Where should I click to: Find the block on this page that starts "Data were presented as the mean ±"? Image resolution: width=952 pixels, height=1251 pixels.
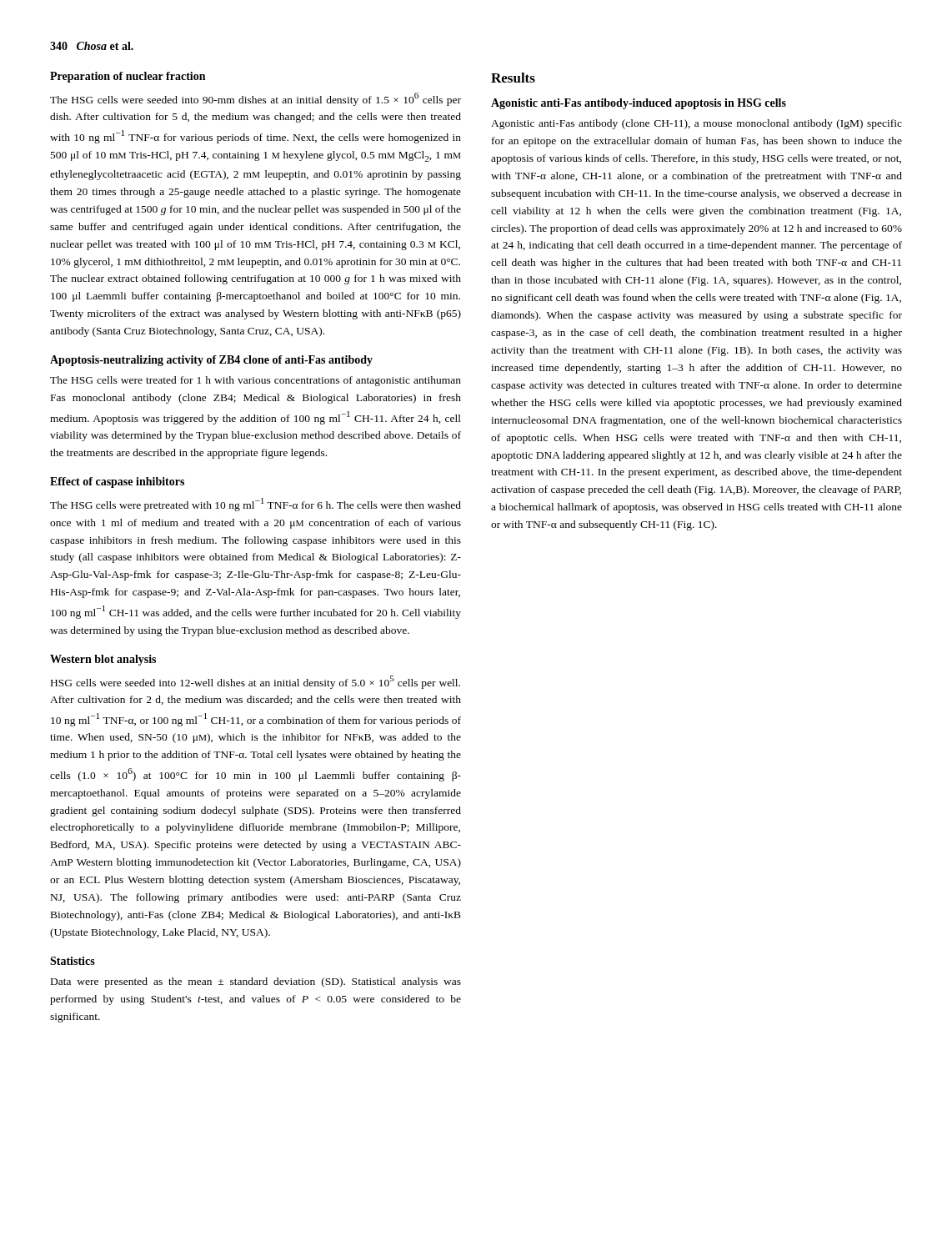(255, 999)
